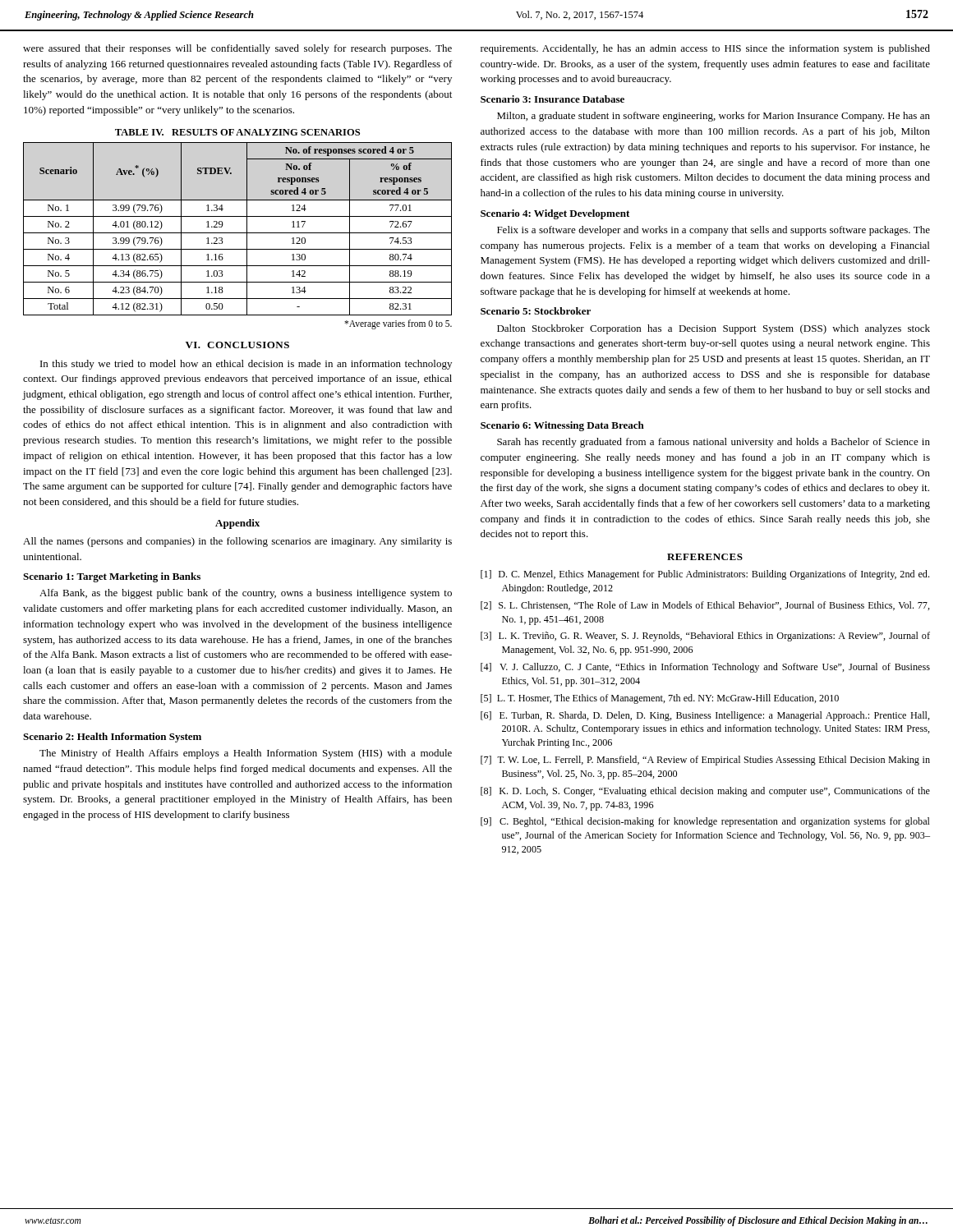The width and height of the screenshot is (953, 1232).
Task: Select the block starting "requirements. Accidentally, he has an admin access"
Action: [705, 64]
